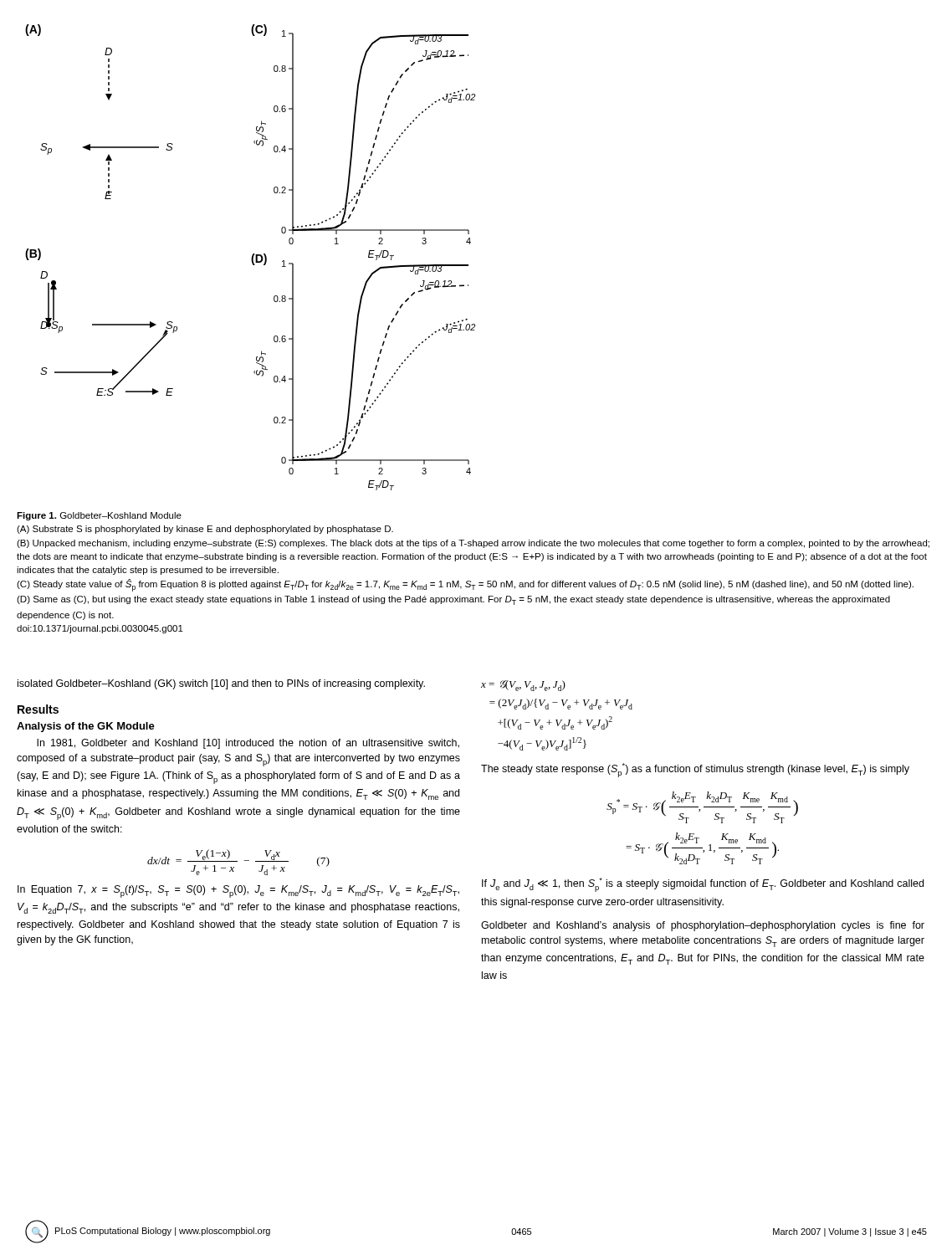
Task: Click the caption
Action: [x=474, y=572]
